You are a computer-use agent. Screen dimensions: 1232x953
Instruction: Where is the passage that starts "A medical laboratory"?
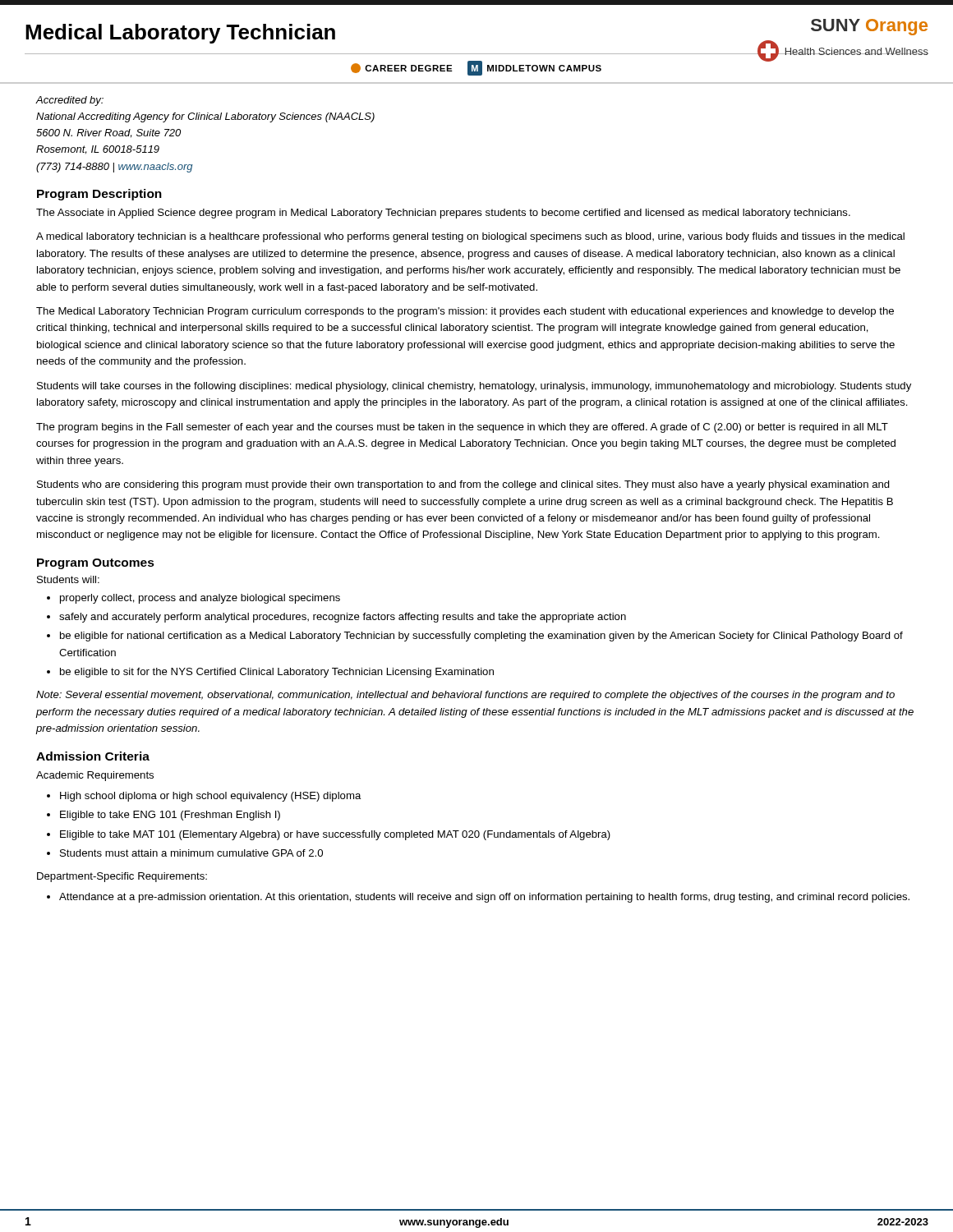pos(471,261)
